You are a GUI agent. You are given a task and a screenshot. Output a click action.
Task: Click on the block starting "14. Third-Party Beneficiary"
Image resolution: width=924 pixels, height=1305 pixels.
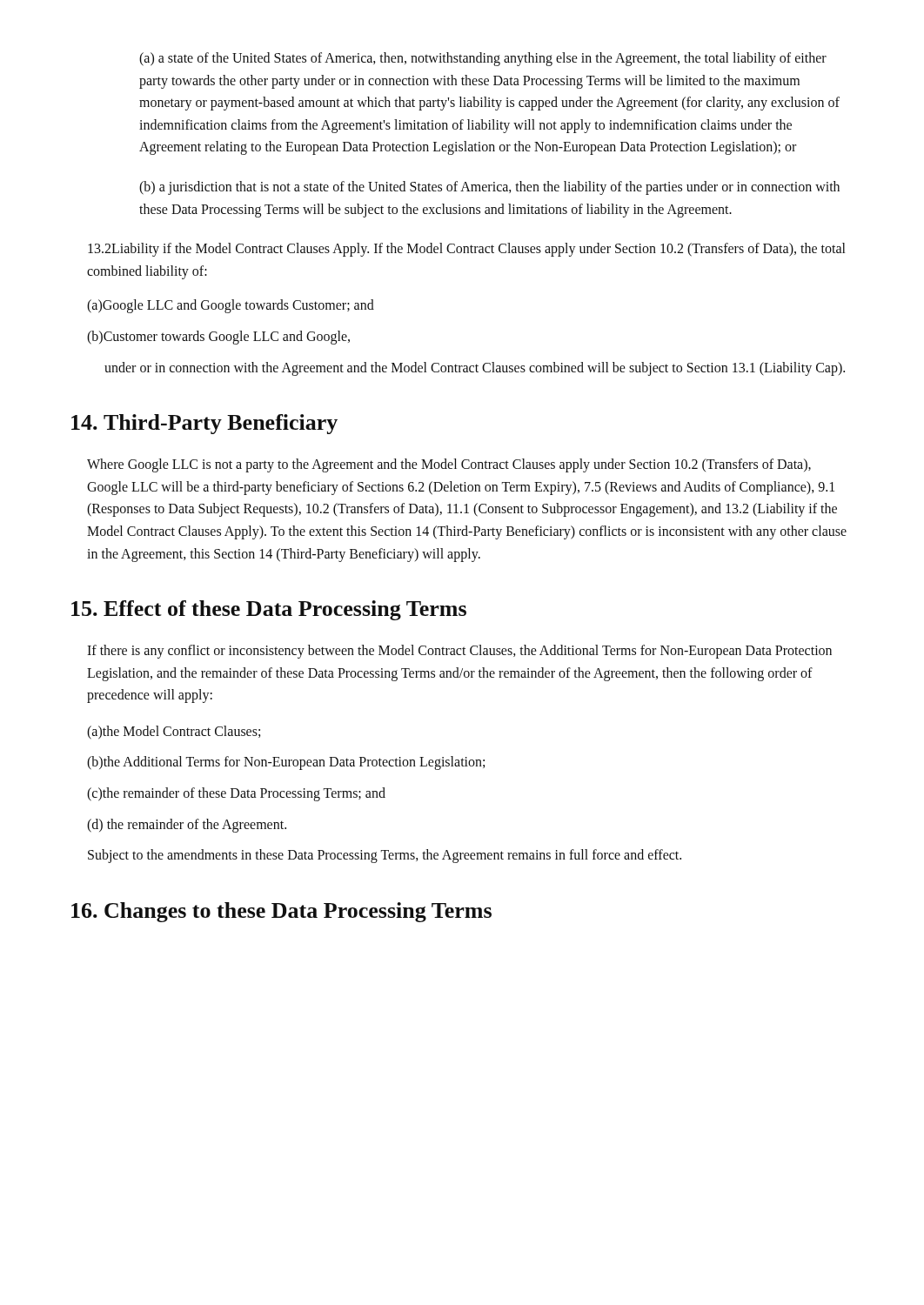tap(204, 422)
